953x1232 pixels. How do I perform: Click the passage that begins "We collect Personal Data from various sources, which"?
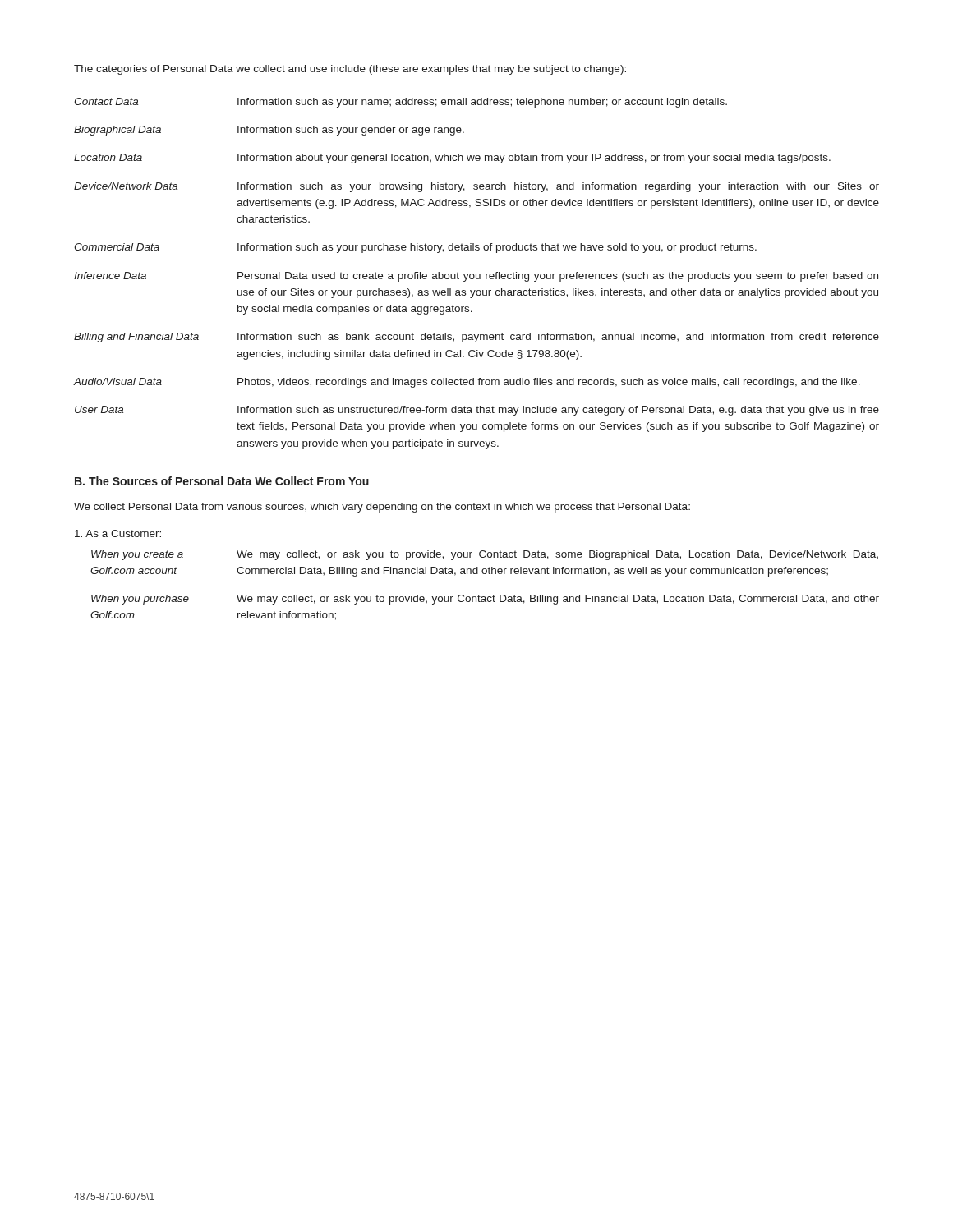click(x=476, y=507)
